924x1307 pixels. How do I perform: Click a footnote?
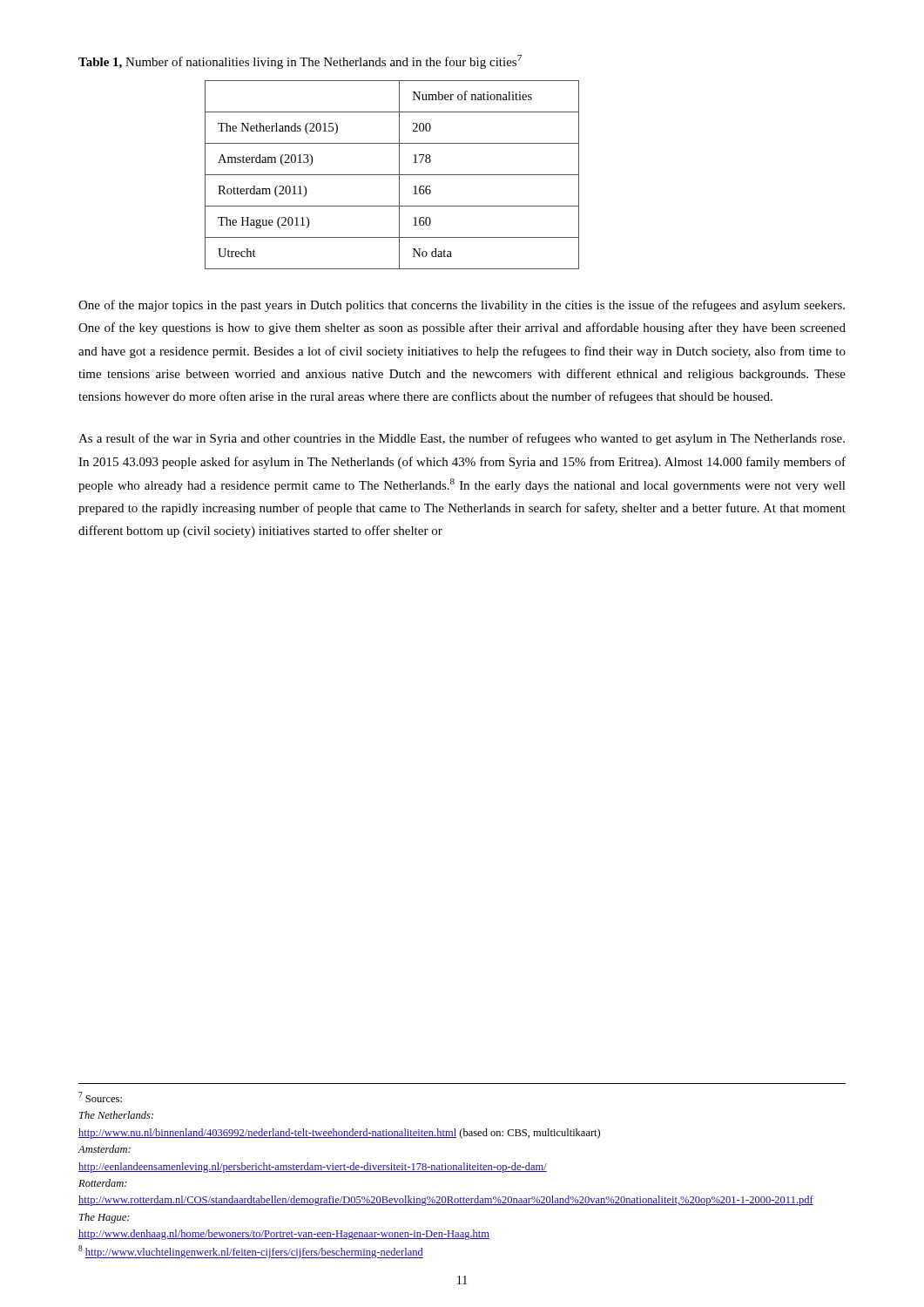[x=446, y=1175]
